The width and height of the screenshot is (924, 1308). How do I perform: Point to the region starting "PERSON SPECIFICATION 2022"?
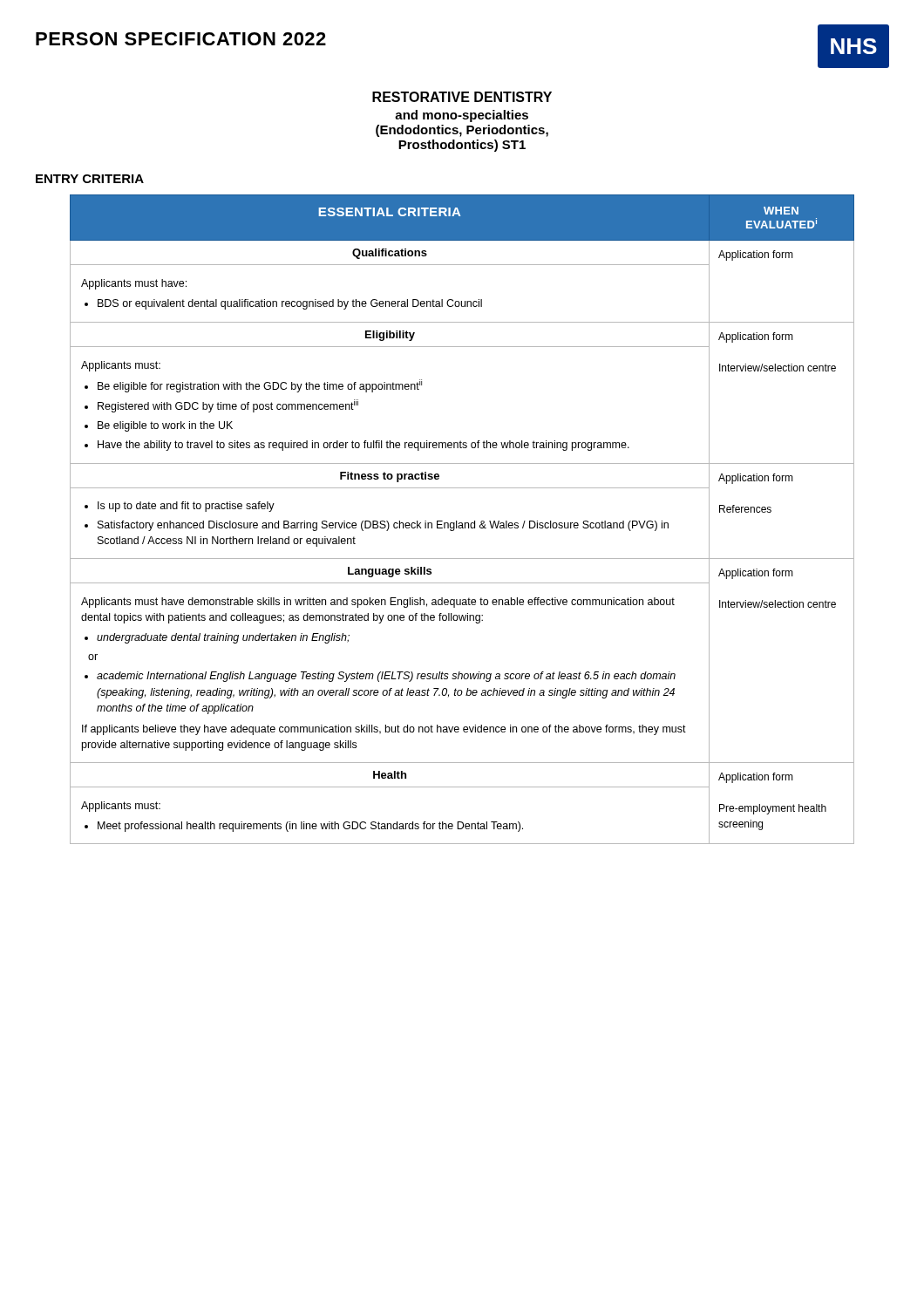(181, 39)
